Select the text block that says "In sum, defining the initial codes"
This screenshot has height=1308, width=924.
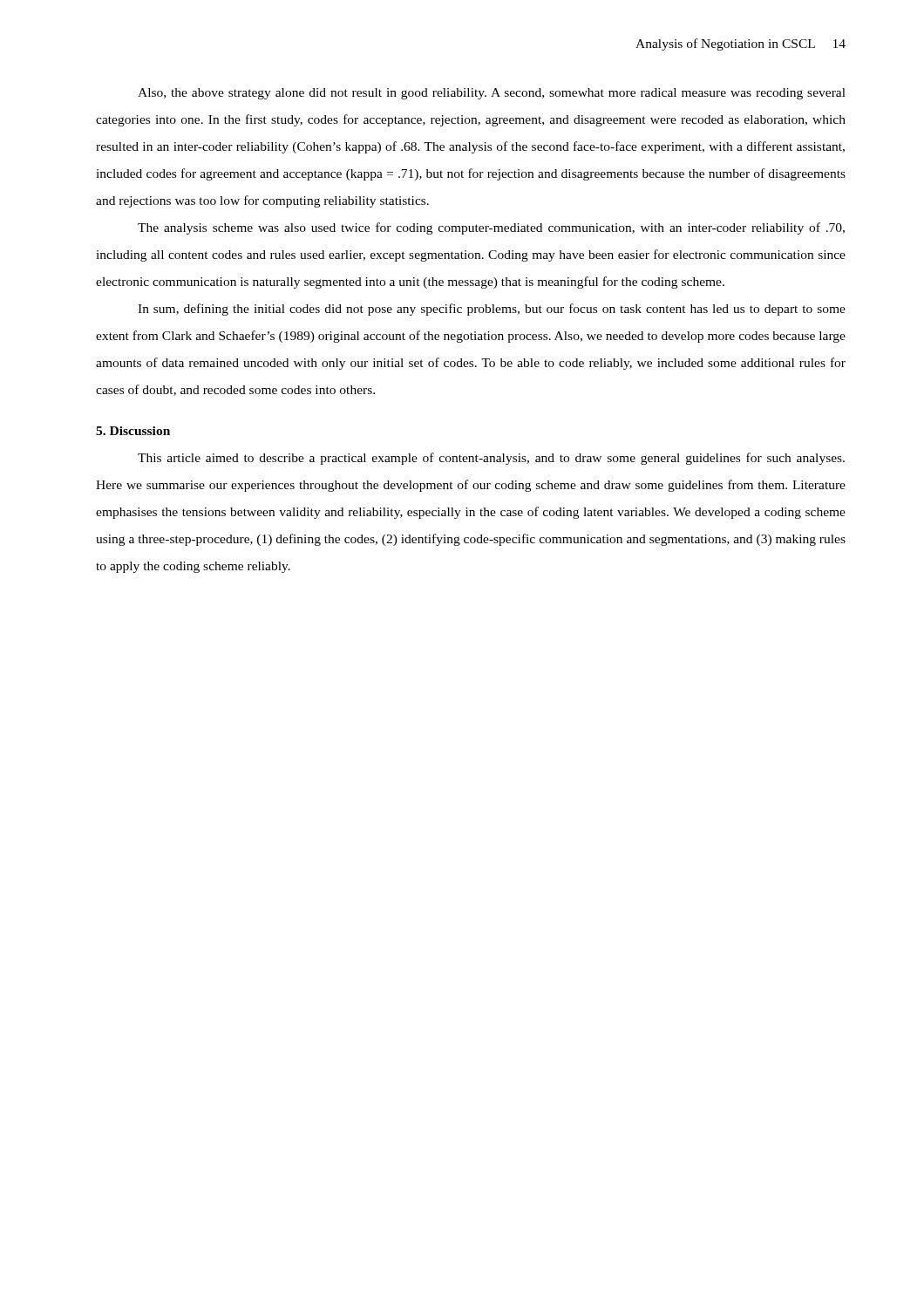pos(471,349)
